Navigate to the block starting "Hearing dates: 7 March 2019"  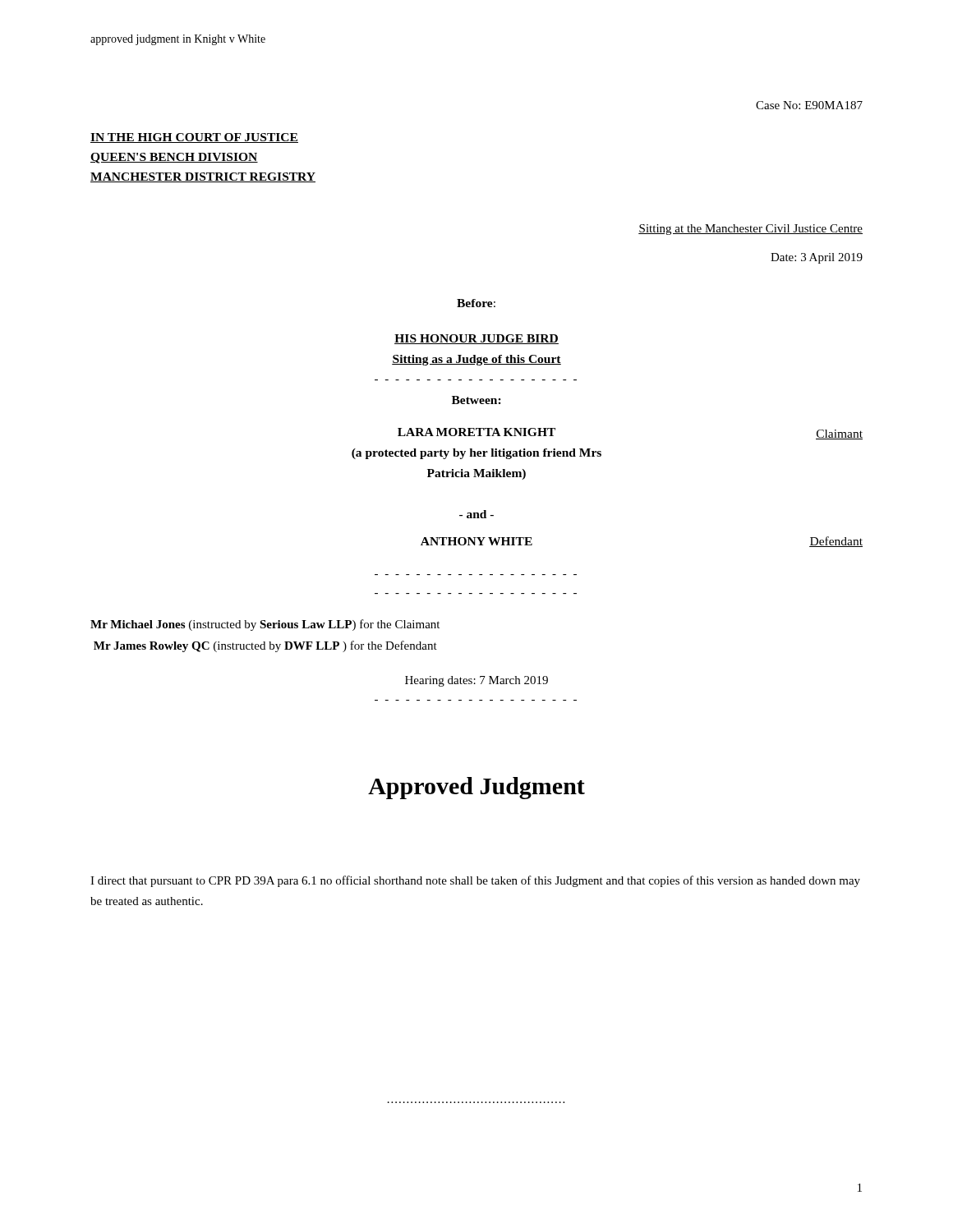476,680
